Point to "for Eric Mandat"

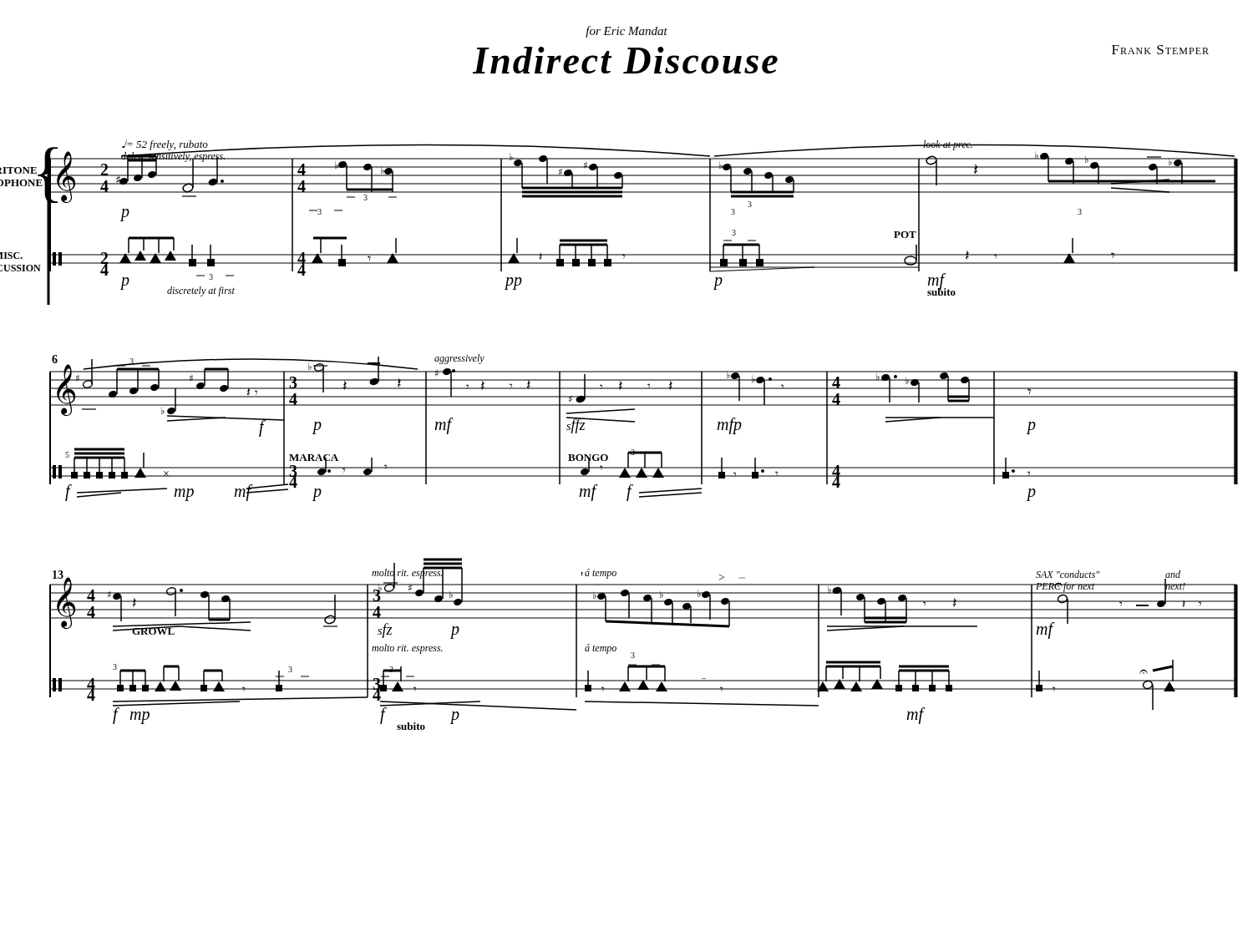click(x=626, y=31)
